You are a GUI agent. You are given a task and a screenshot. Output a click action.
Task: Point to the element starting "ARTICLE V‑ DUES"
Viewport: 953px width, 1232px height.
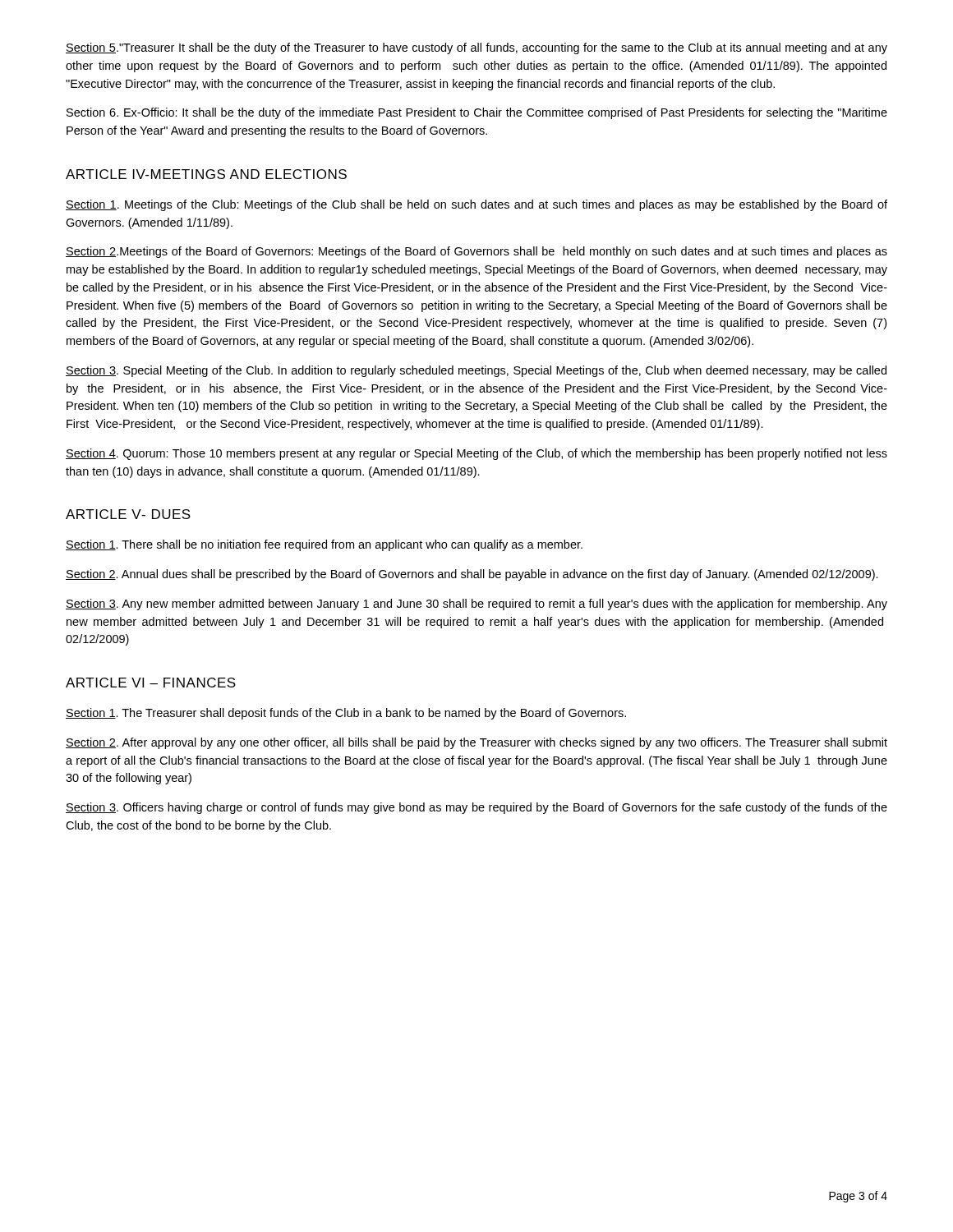pyautogui.click(x=128, y=515)
